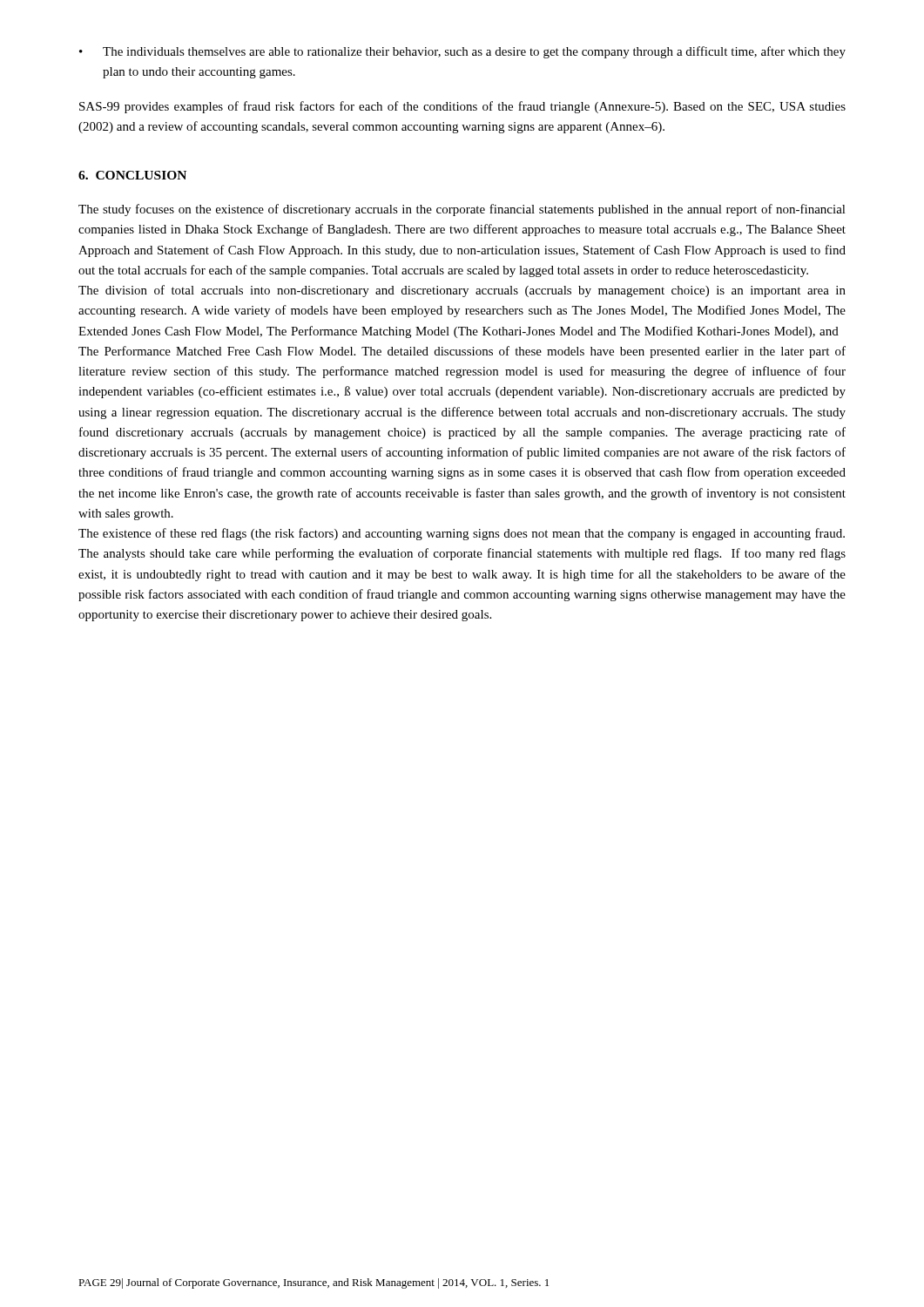
Task: Select the text block containing "The division of total accruals into"
Action: pyautogui.click(x=462, y=402)
